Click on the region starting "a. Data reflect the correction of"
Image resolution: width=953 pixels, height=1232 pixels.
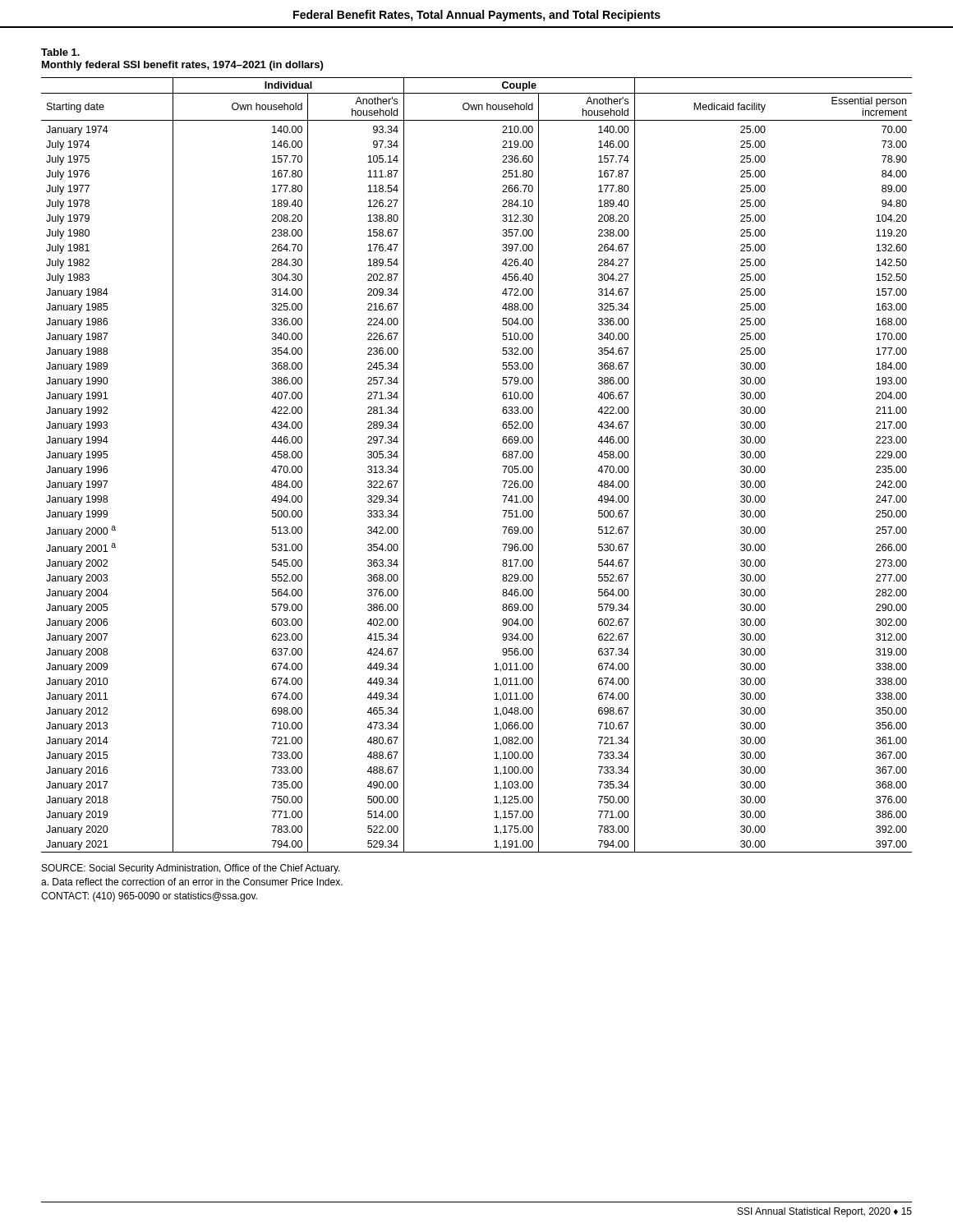[192, 882]
